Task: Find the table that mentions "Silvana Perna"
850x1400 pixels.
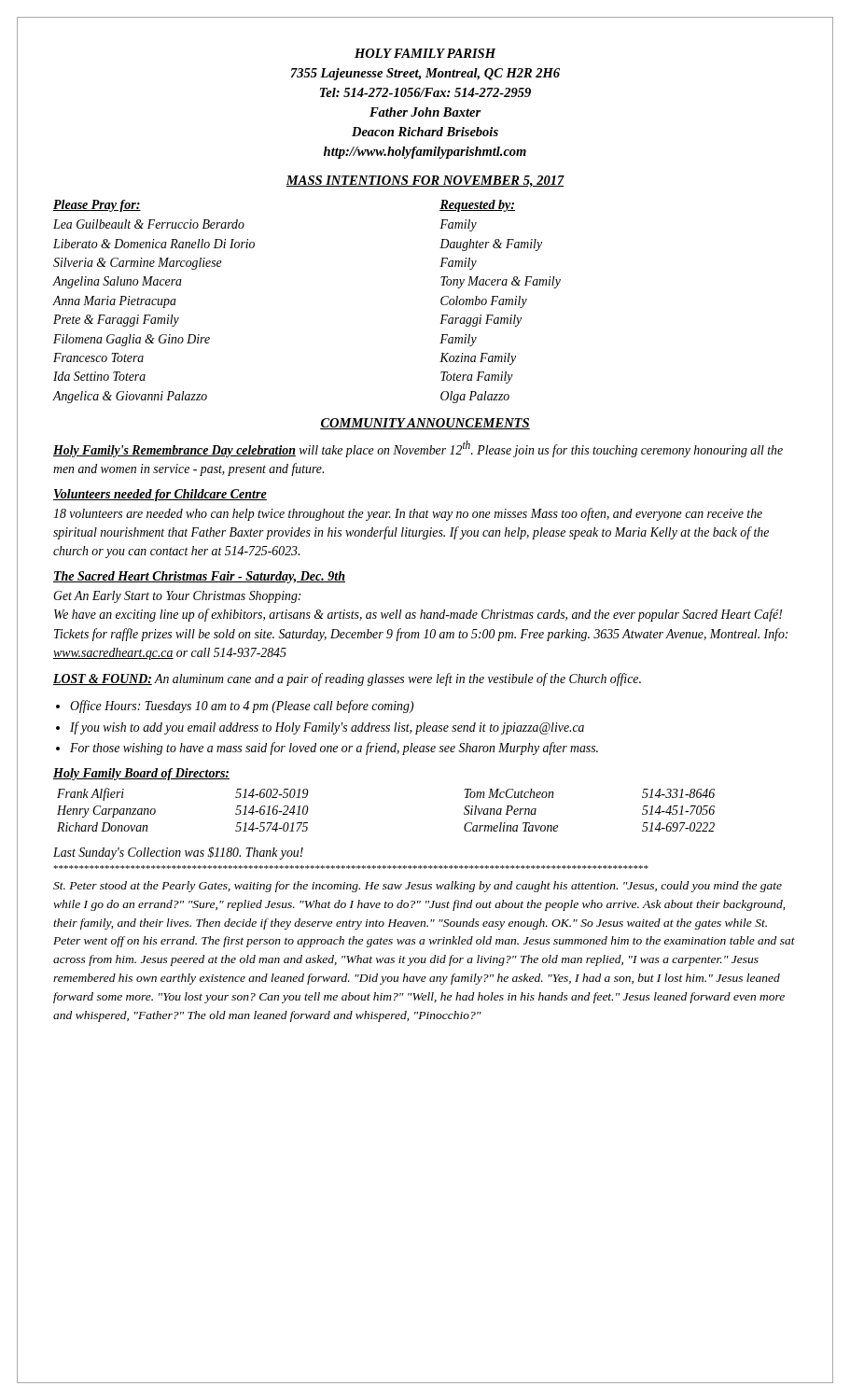Action: pos(425,811)
